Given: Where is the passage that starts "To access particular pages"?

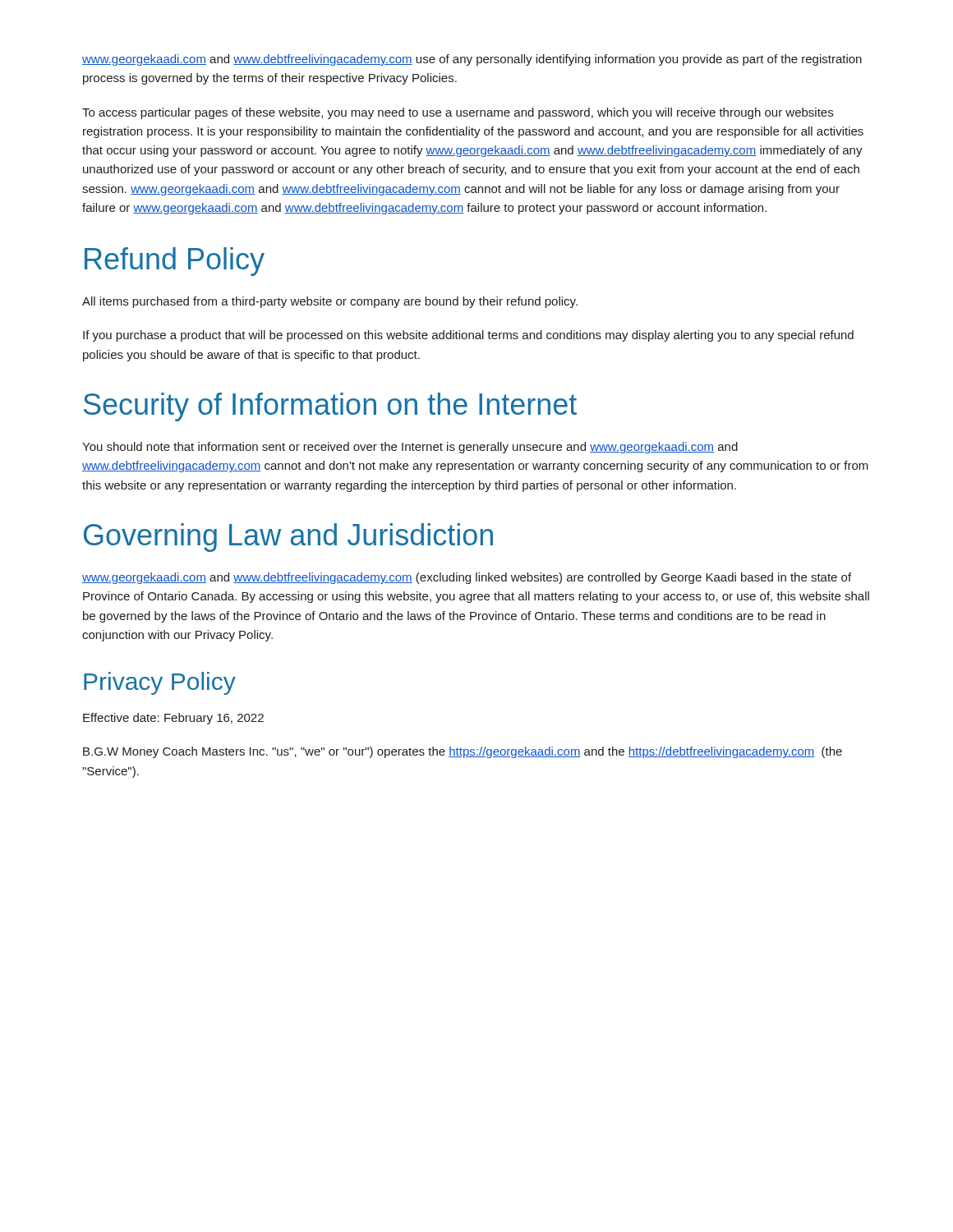Looking at the screenshot, I should click(x=473, y=159).
